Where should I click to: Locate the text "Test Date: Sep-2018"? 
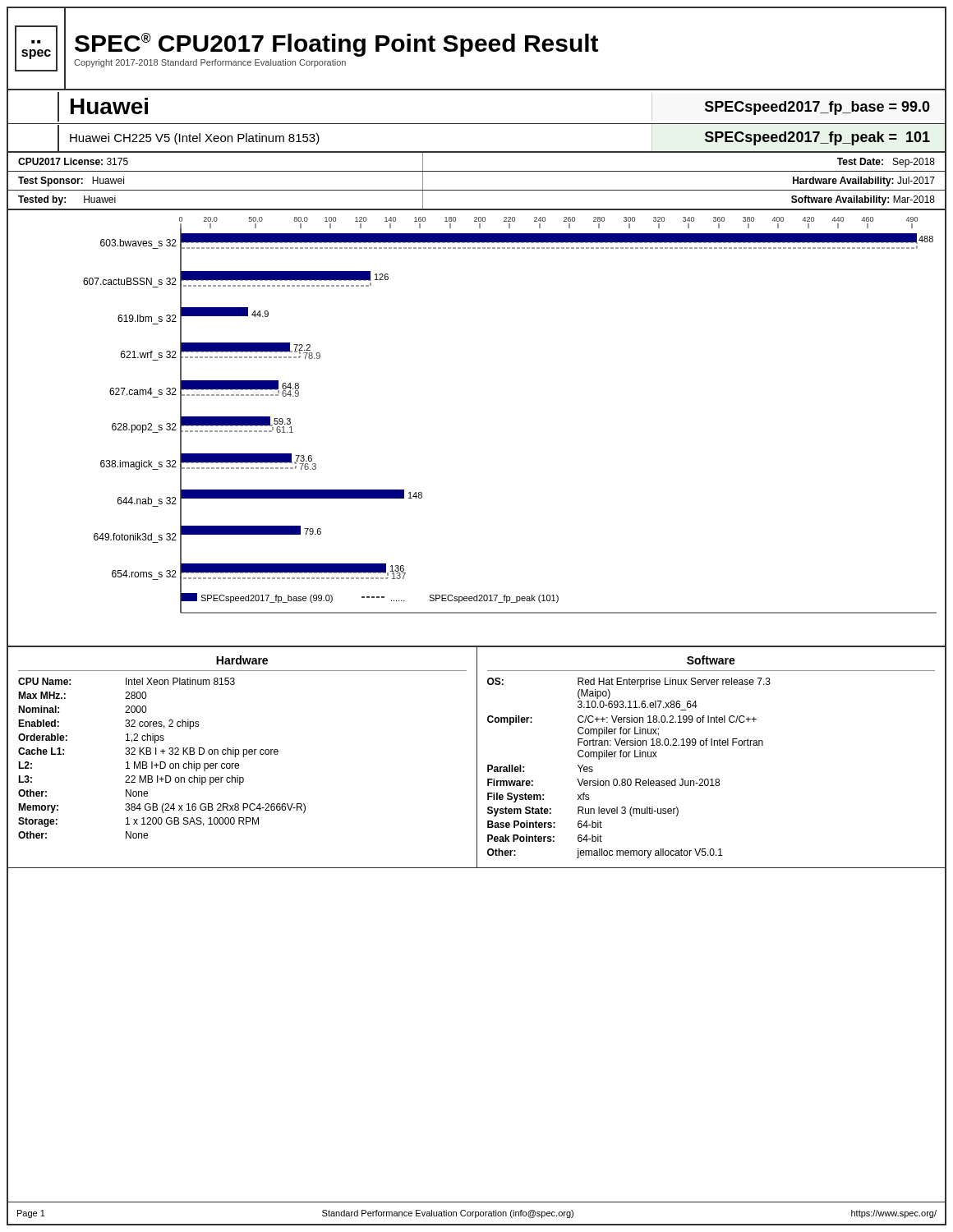click(x=886, y=162)
